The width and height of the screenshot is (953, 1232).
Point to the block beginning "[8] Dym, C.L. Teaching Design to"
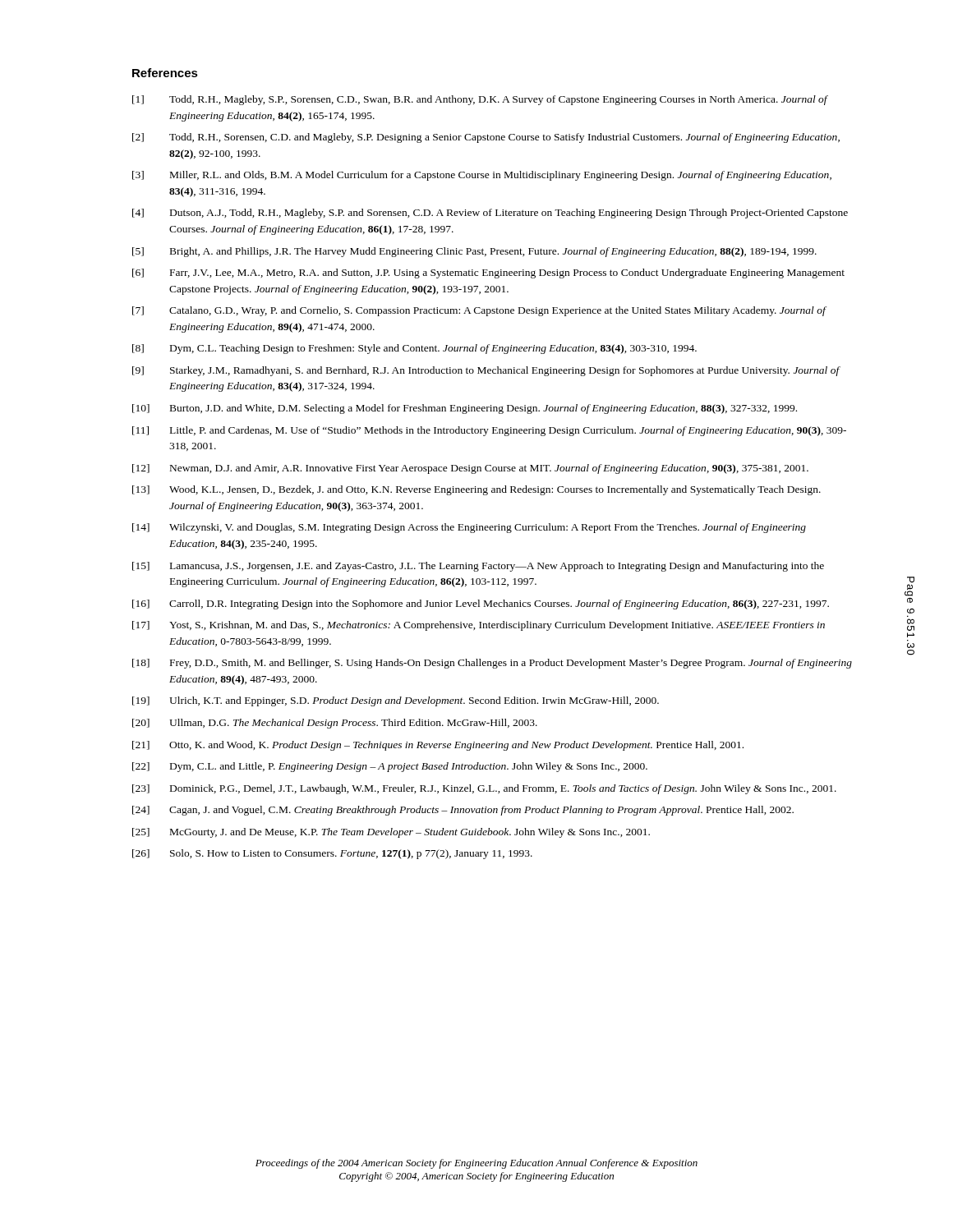click(x=493, y=348)
